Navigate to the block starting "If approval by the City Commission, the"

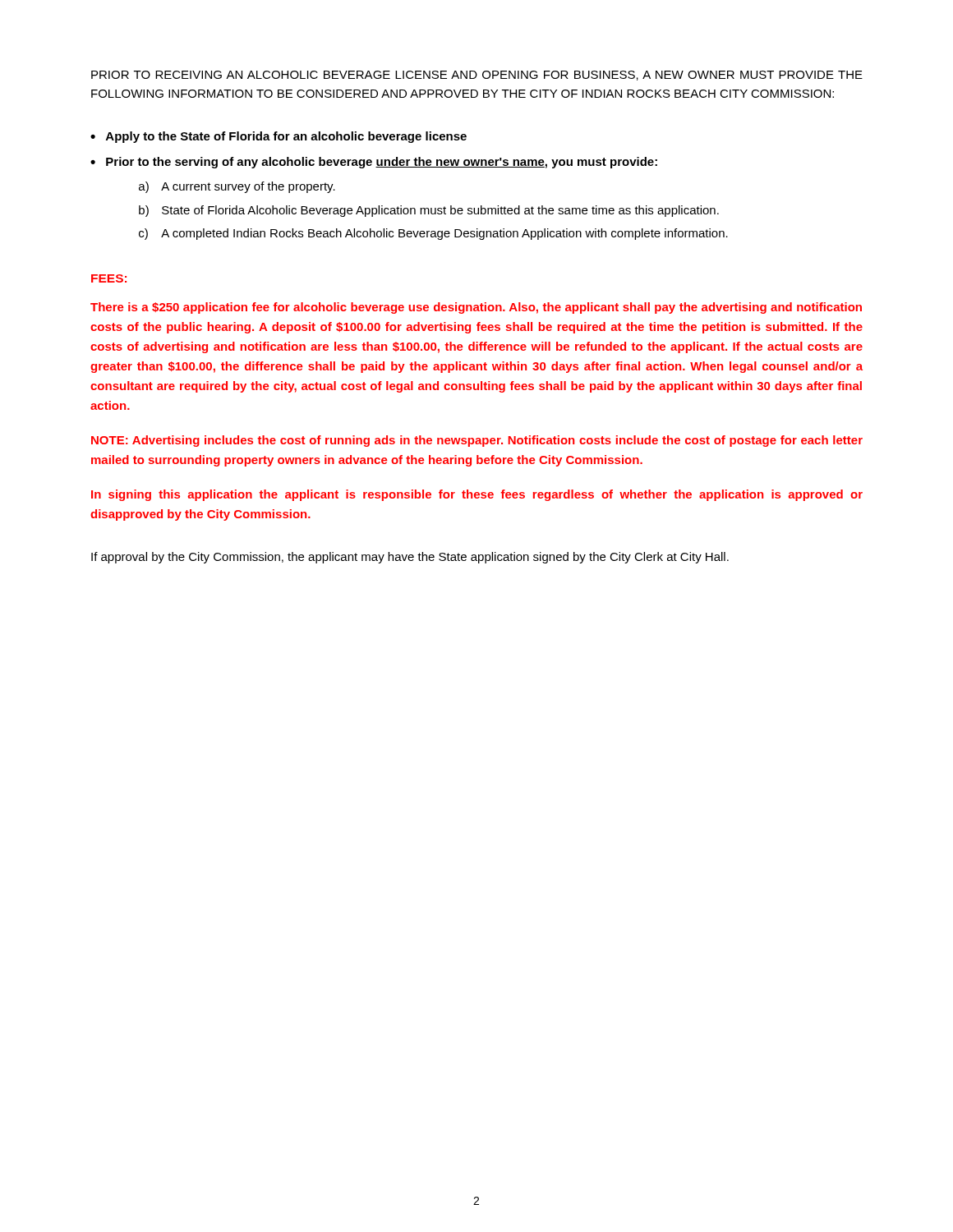click(x=410, y=556)
